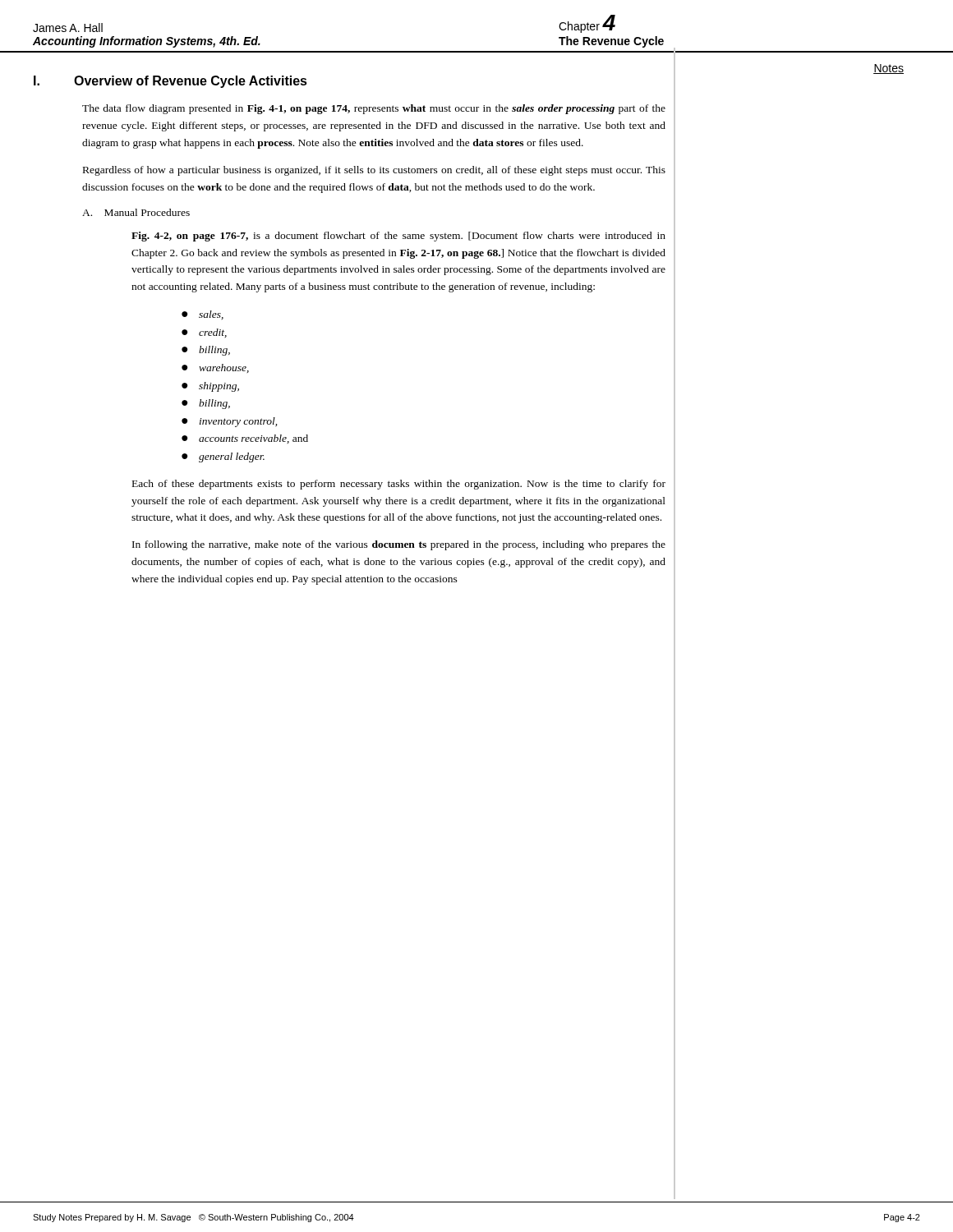Point to "● shipping,"
The height and width of the screenshot is (1232, 953).
click(210, 386)
